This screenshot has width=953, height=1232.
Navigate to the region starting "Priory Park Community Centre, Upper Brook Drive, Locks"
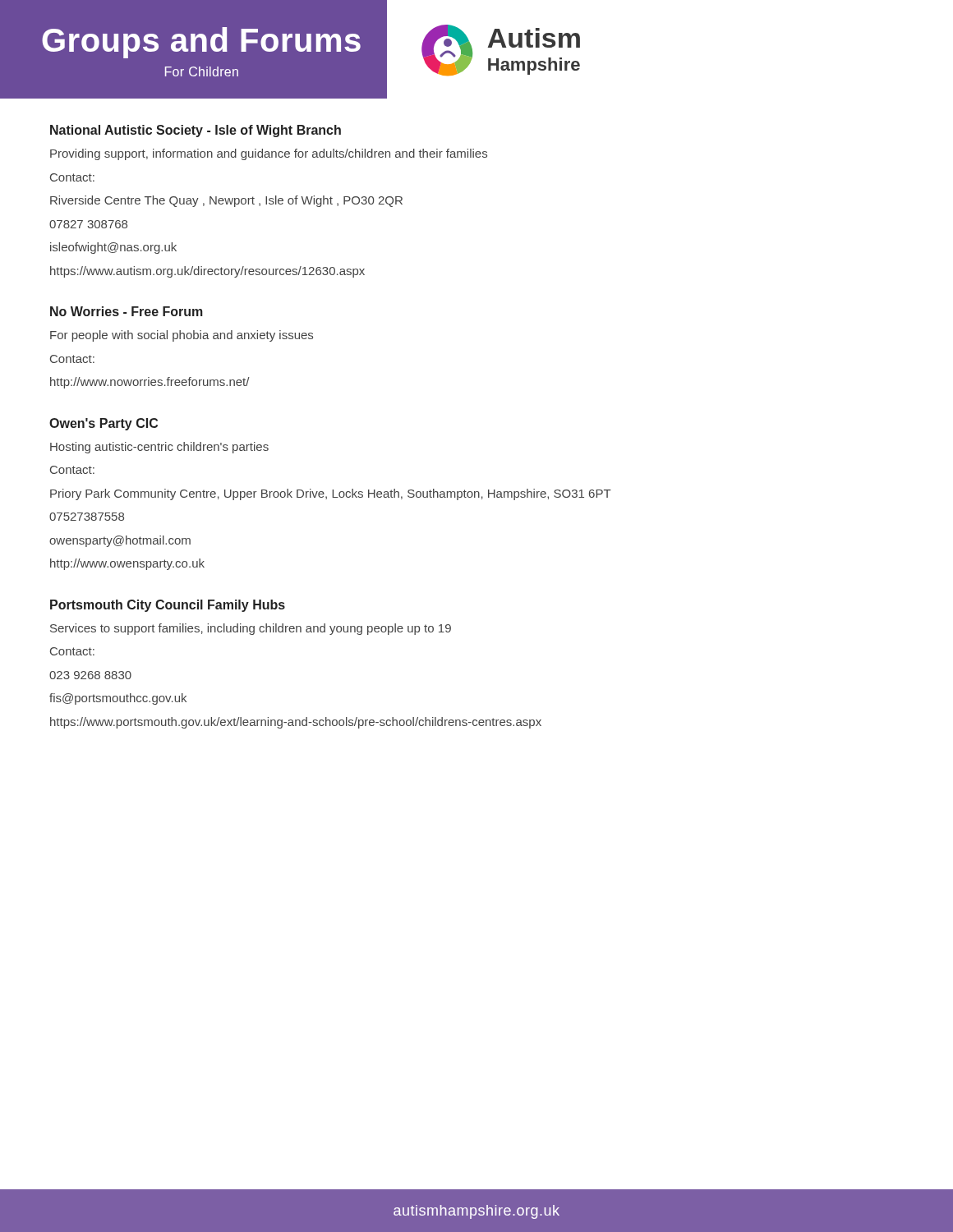476,493
